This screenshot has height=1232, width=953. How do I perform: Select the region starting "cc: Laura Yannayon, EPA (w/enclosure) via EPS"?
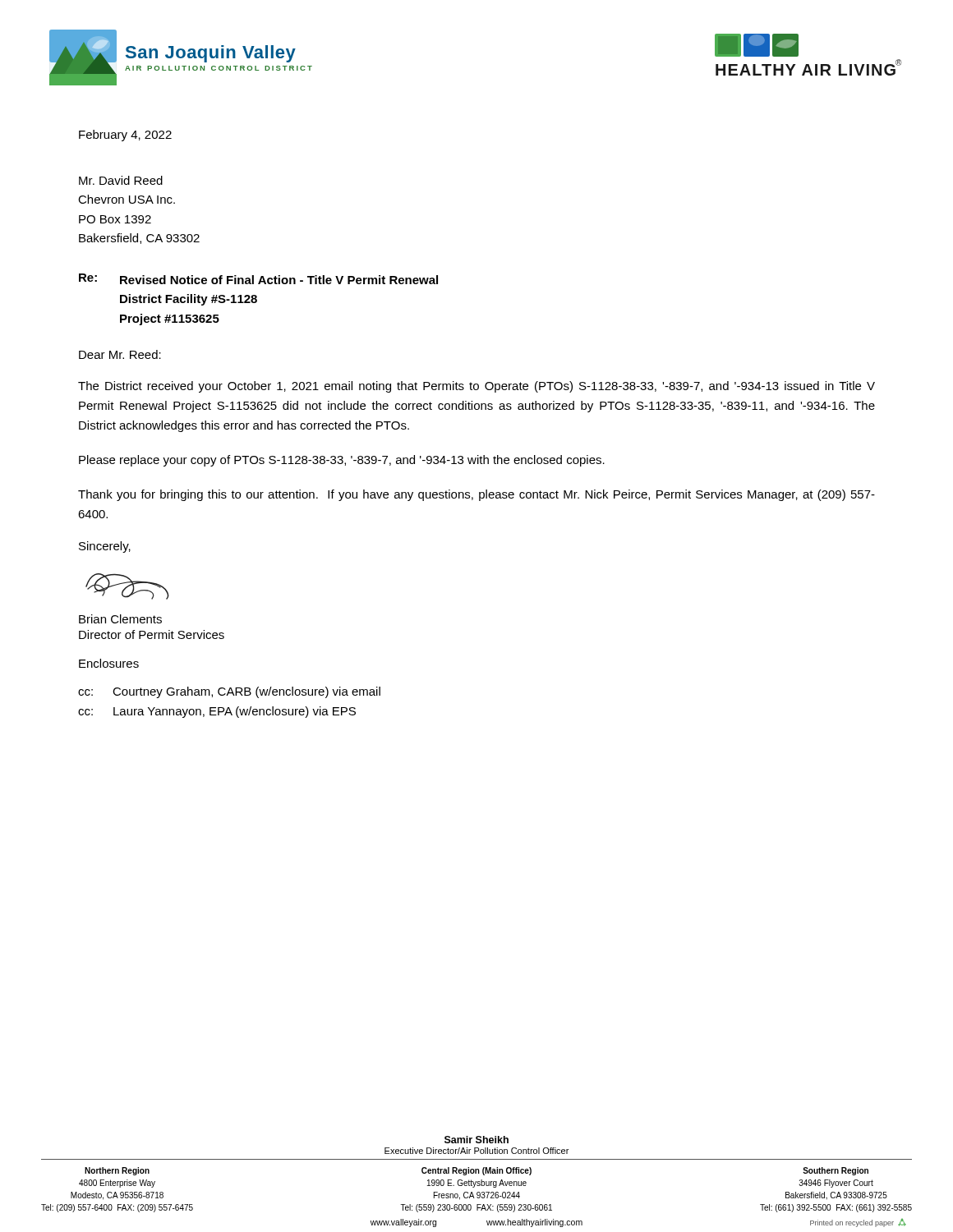pos(217,712)
